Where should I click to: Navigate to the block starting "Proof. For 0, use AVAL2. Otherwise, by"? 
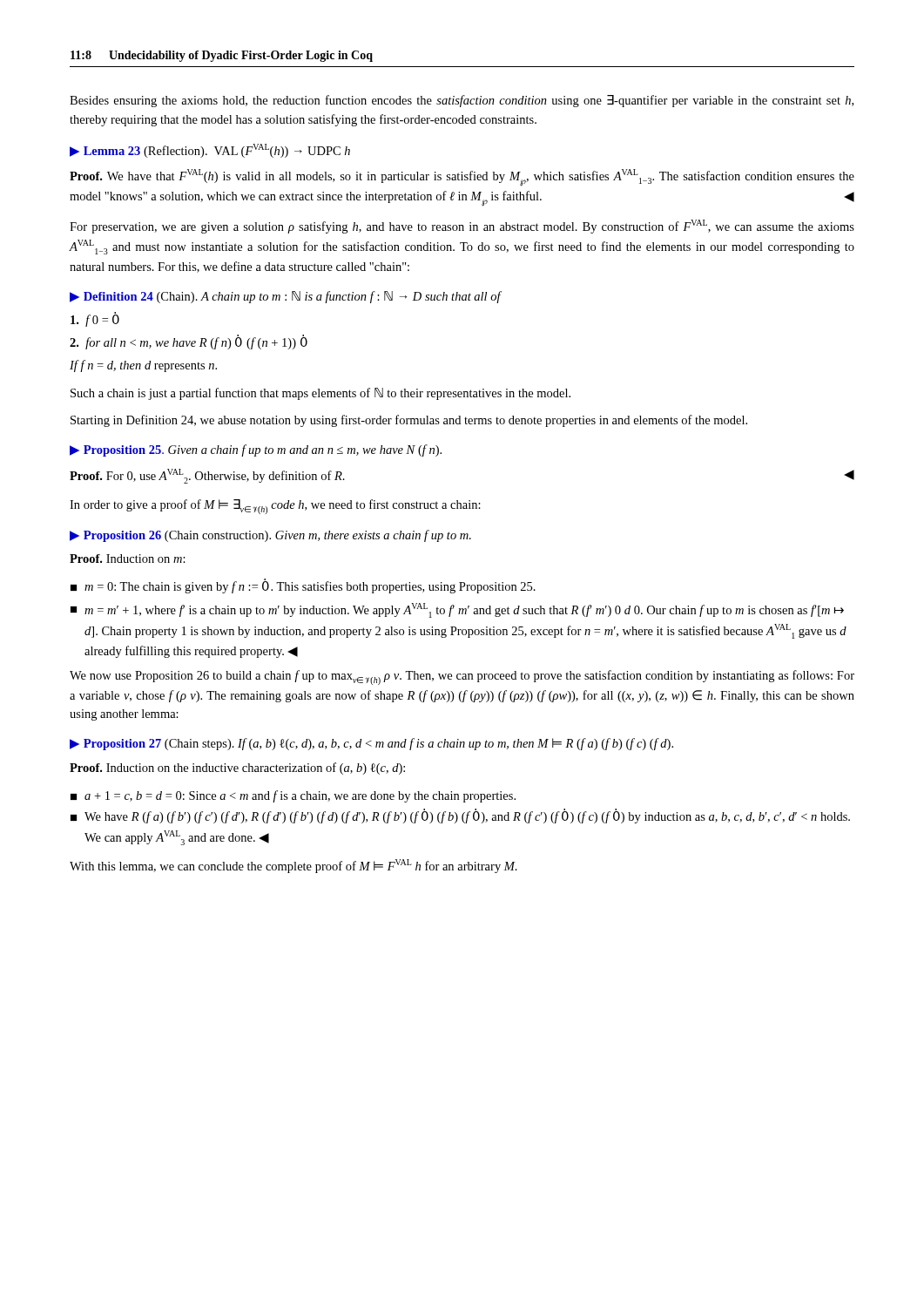click(211, 475)
